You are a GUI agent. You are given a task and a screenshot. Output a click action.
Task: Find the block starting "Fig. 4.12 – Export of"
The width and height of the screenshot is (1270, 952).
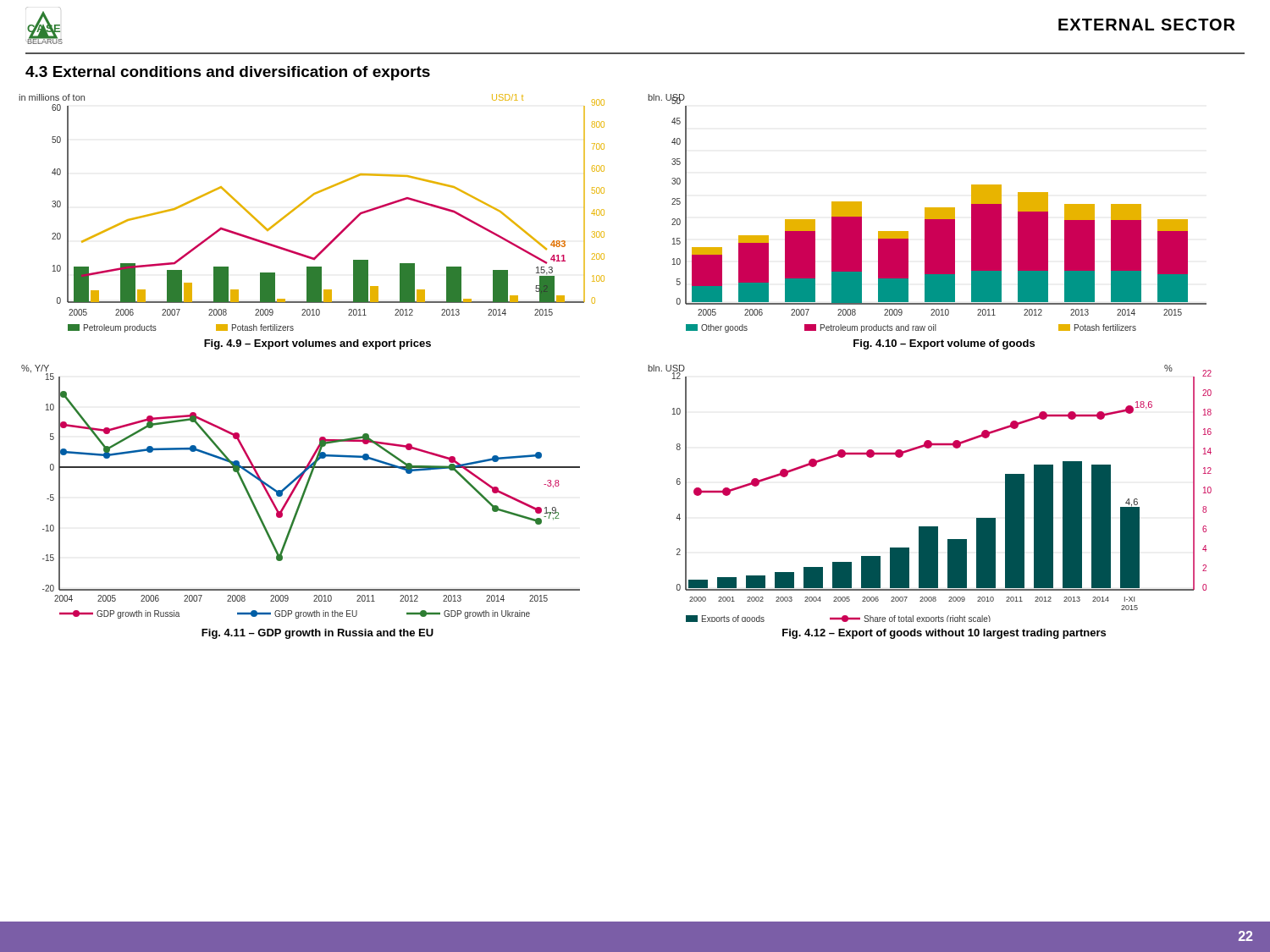point(944,633)
